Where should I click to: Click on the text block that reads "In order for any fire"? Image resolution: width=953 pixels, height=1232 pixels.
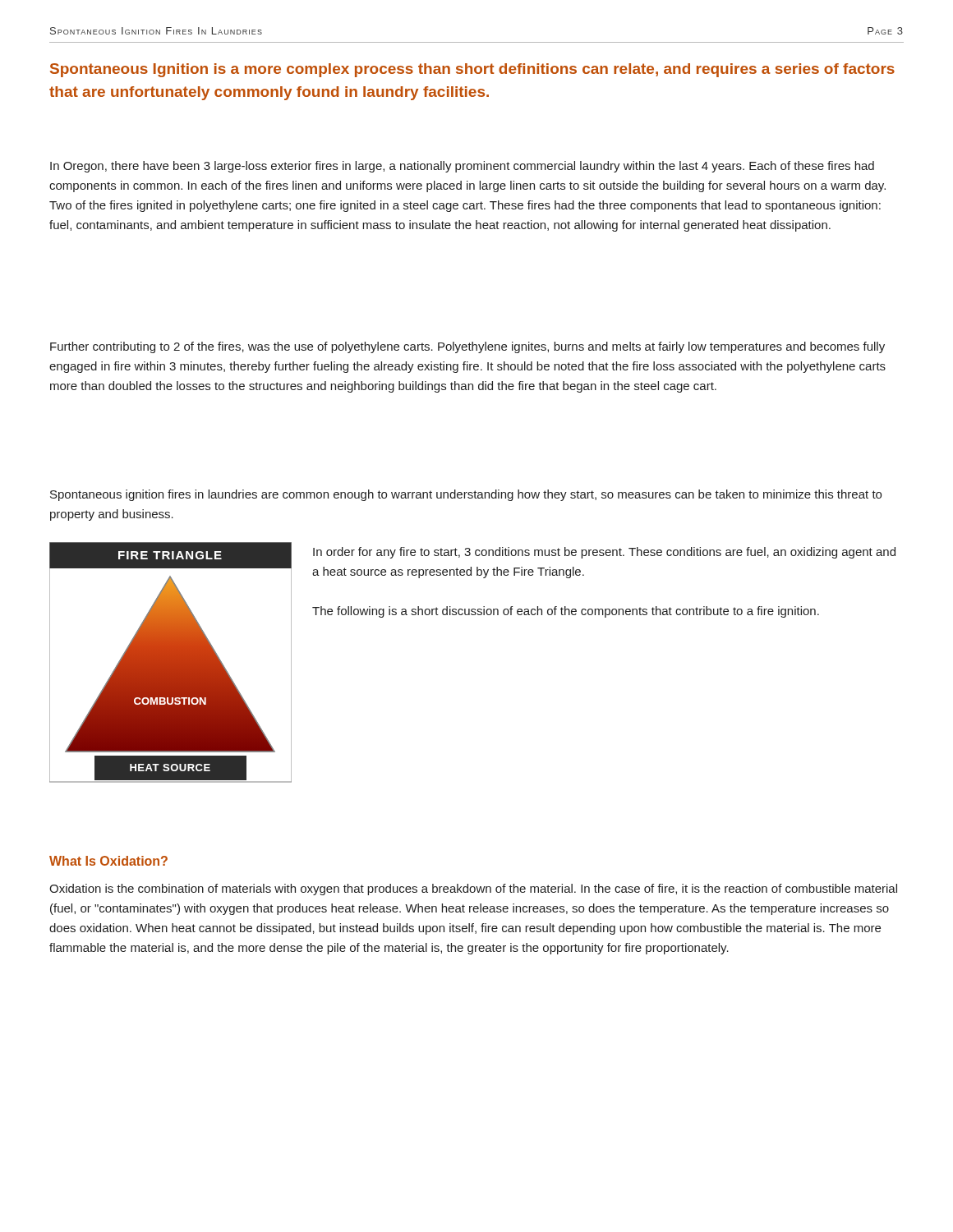tap(604, 553)
